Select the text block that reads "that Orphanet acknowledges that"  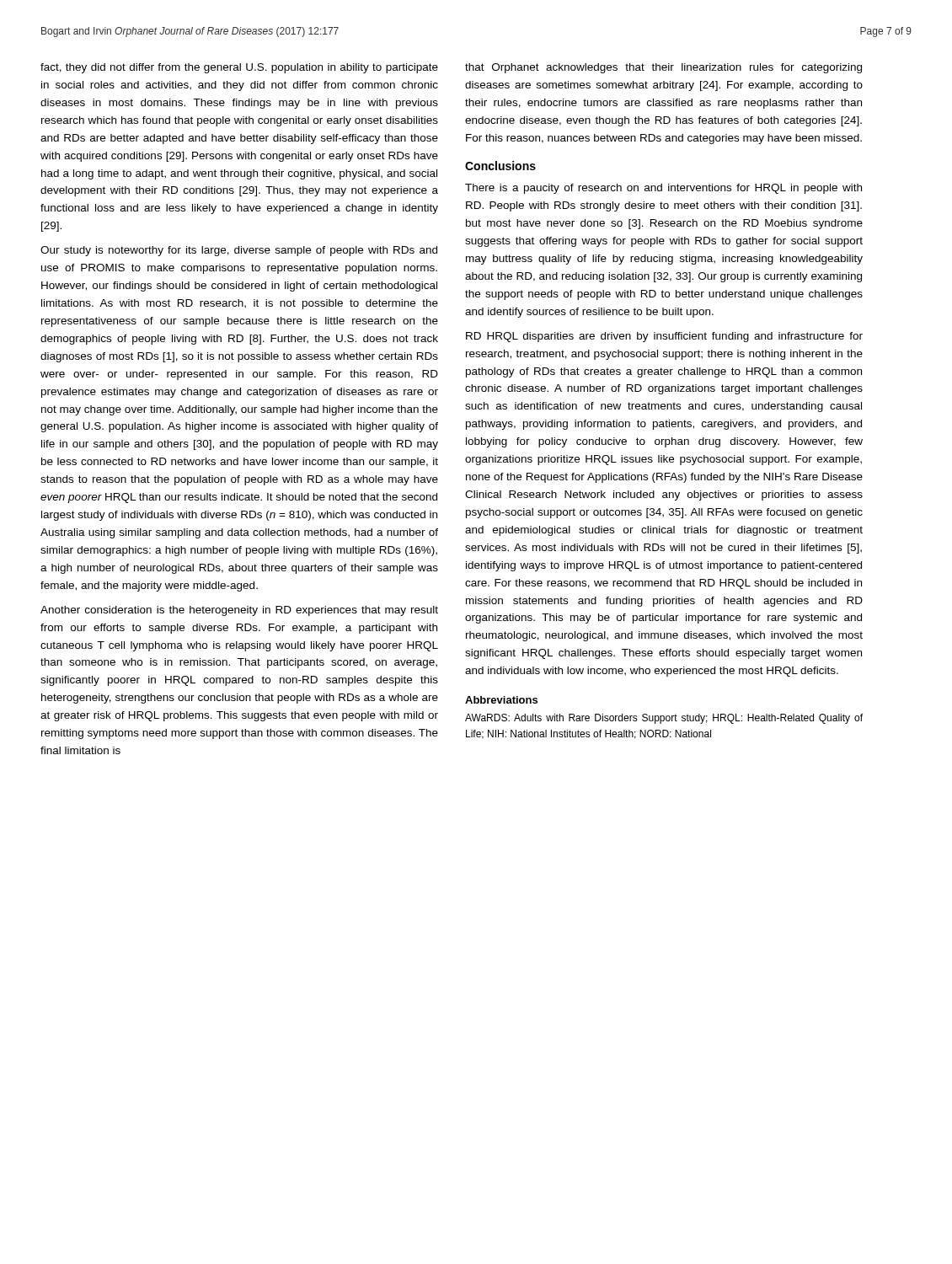click(664, 103)
